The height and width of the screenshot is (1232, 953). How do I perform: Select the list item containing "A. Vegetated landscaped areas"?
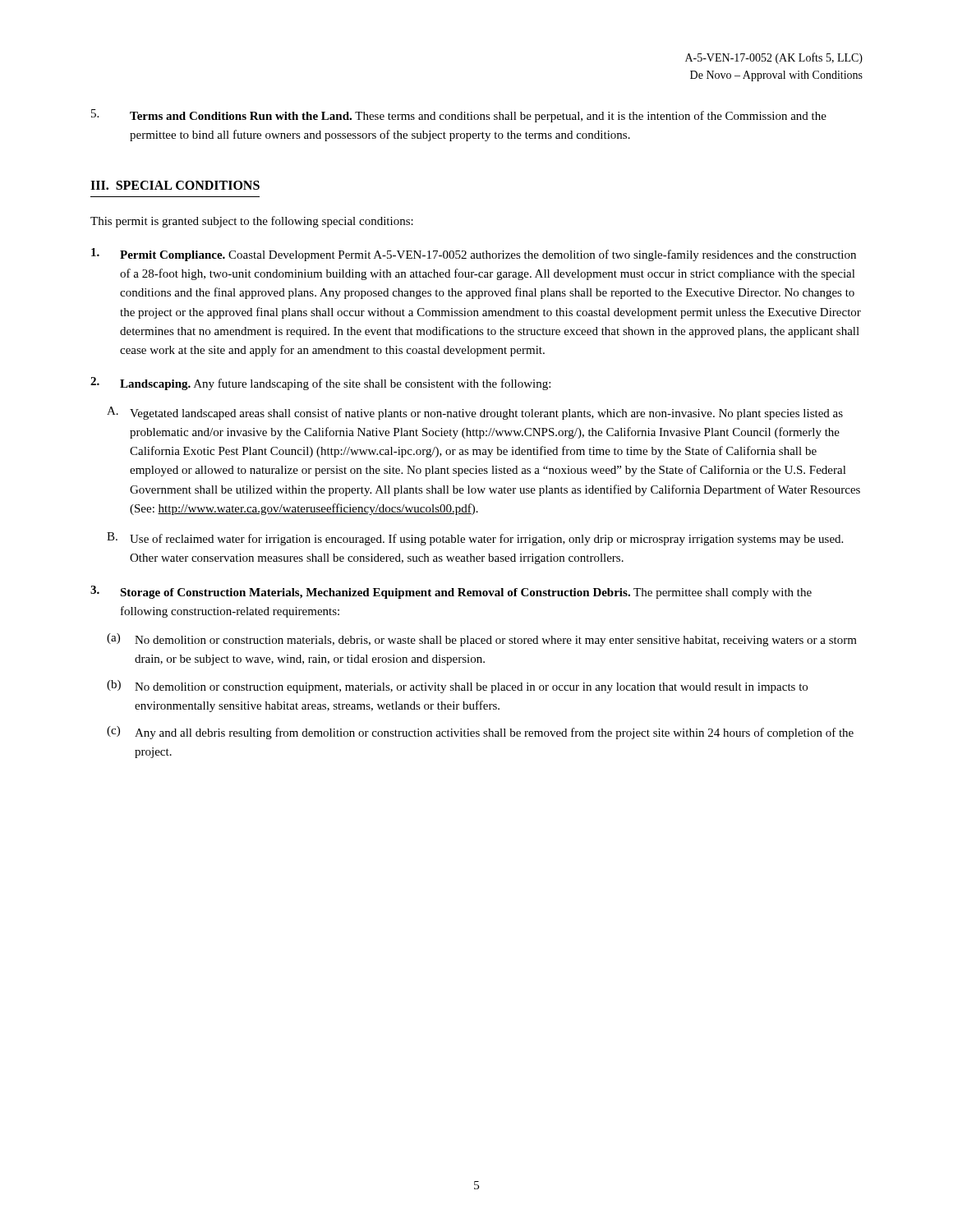485,461
